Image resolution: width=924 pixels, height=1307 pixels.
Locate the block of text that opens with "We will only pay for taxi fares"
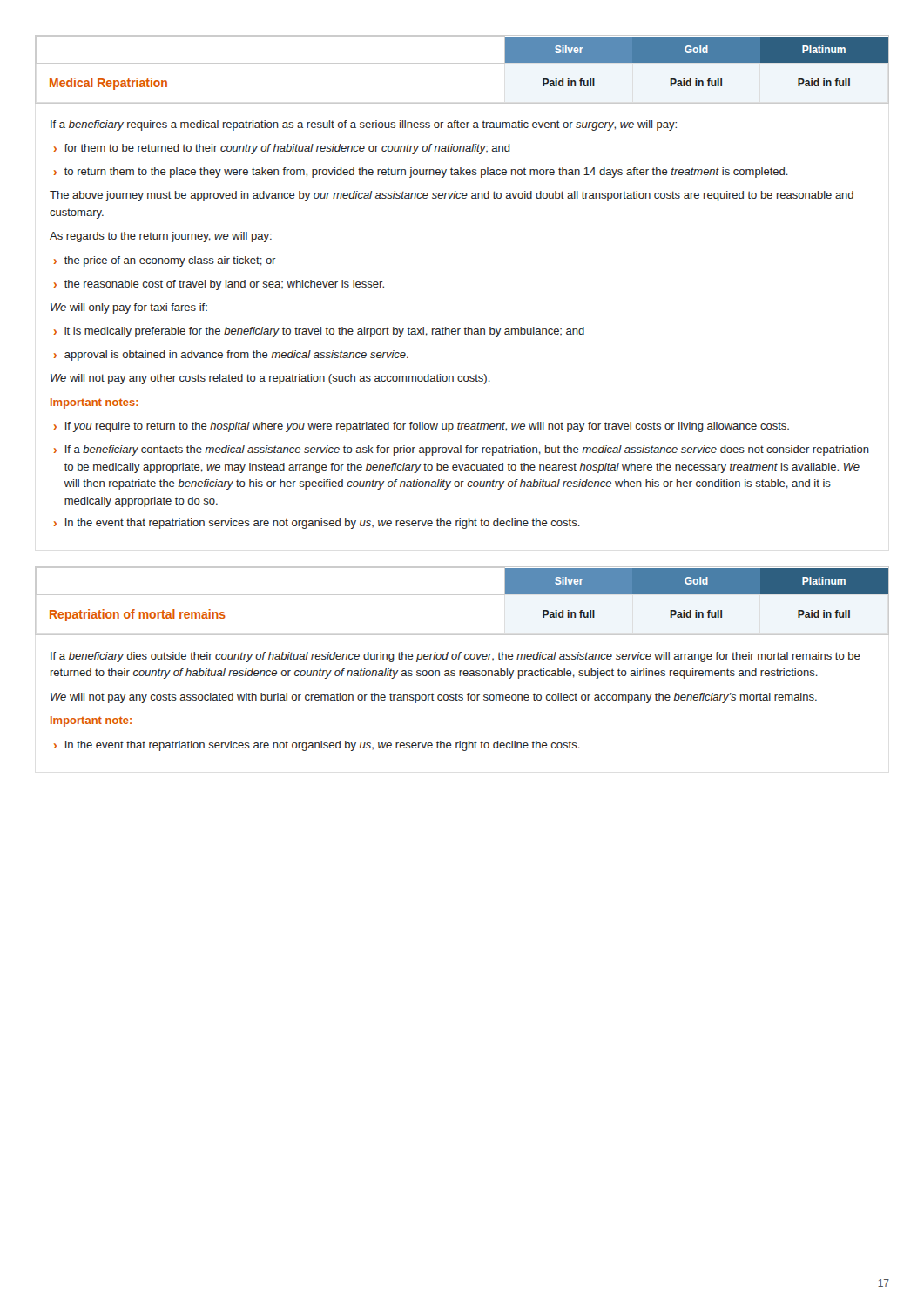129,308
